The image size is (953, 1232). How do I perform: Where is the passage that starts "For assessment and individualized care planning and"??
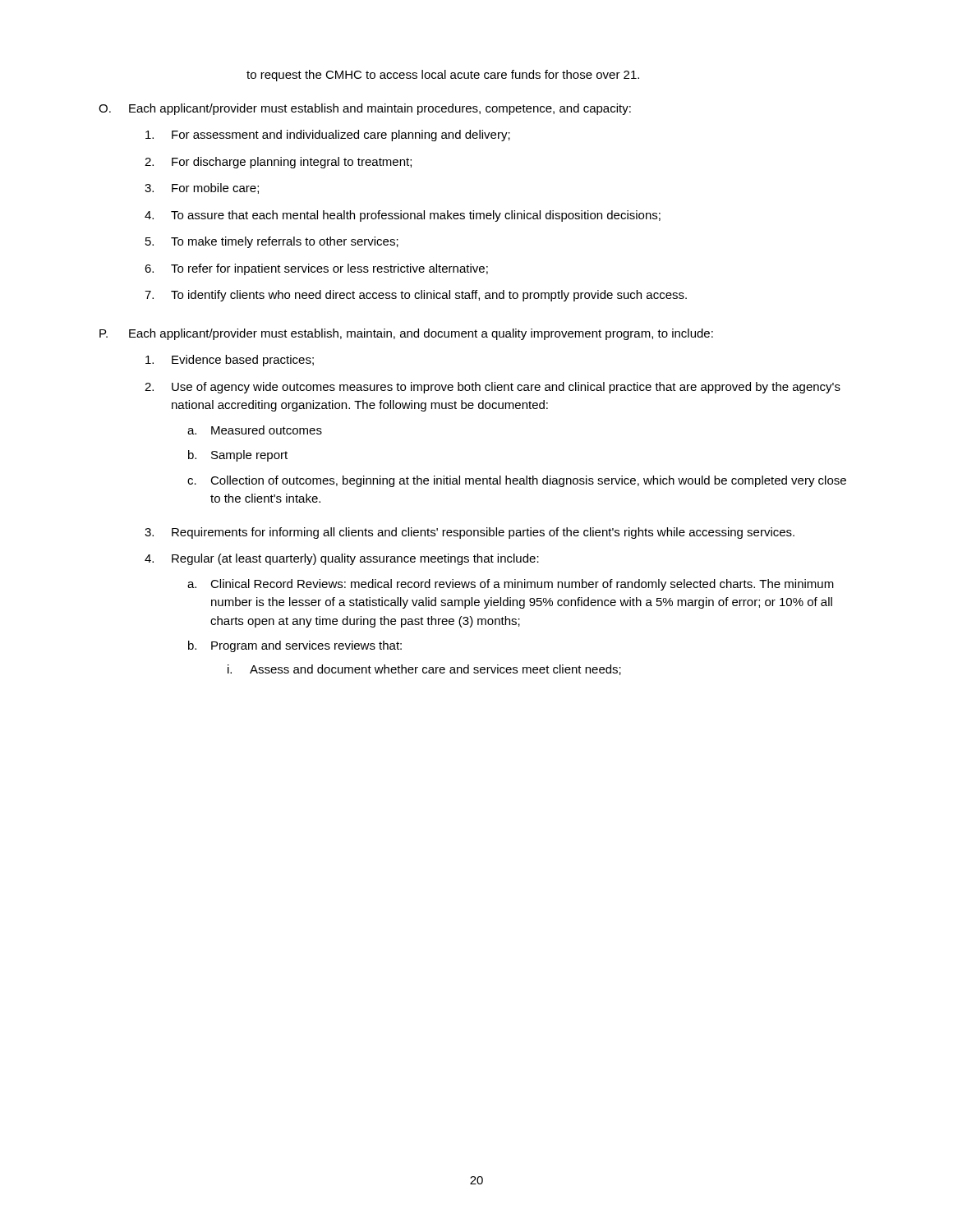tap(500, 135)
